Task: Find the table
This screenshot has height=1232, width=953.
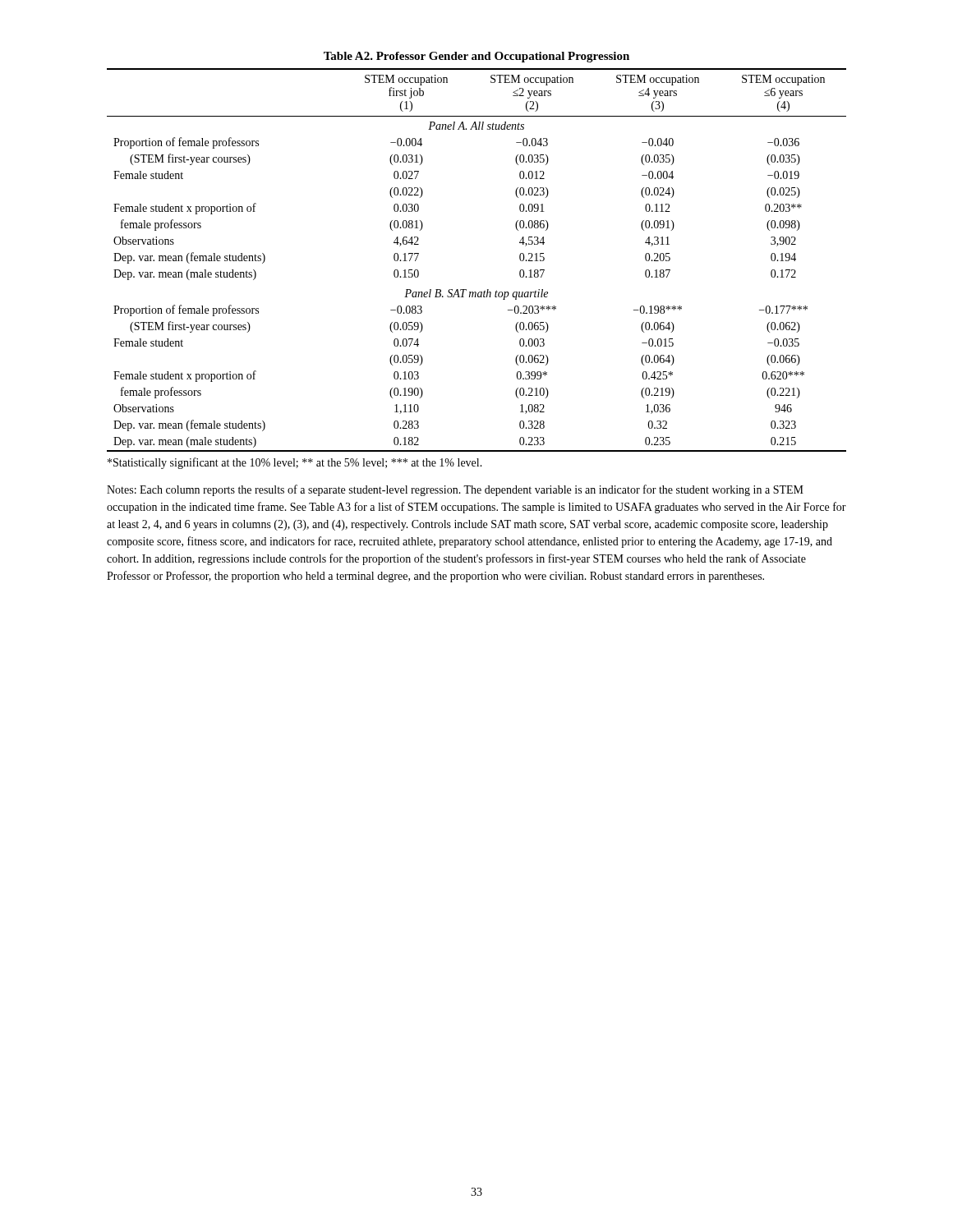Action: 476,260
